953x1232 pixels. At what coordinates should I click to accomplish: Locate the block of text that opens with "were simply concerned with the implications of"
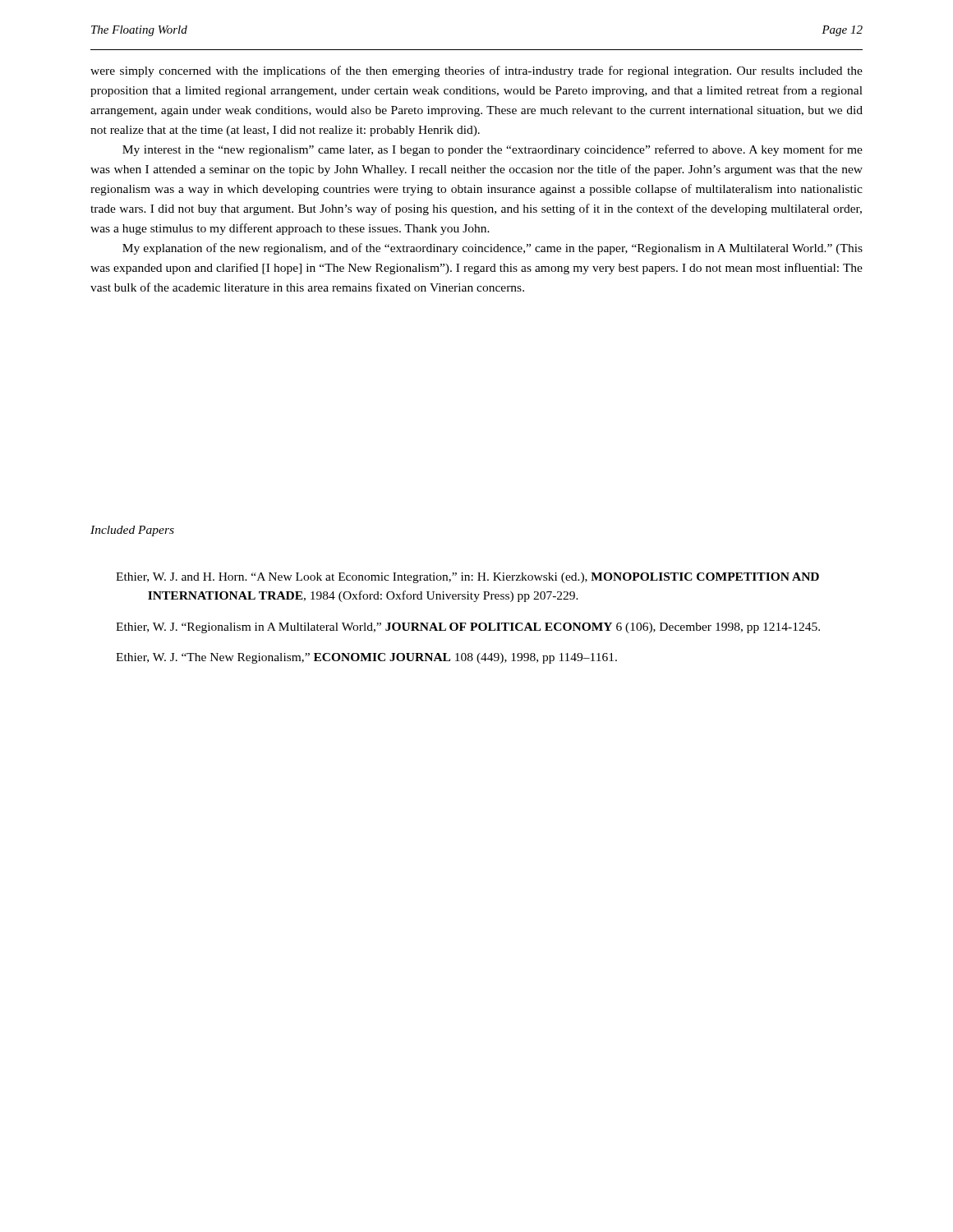point(476,179)
